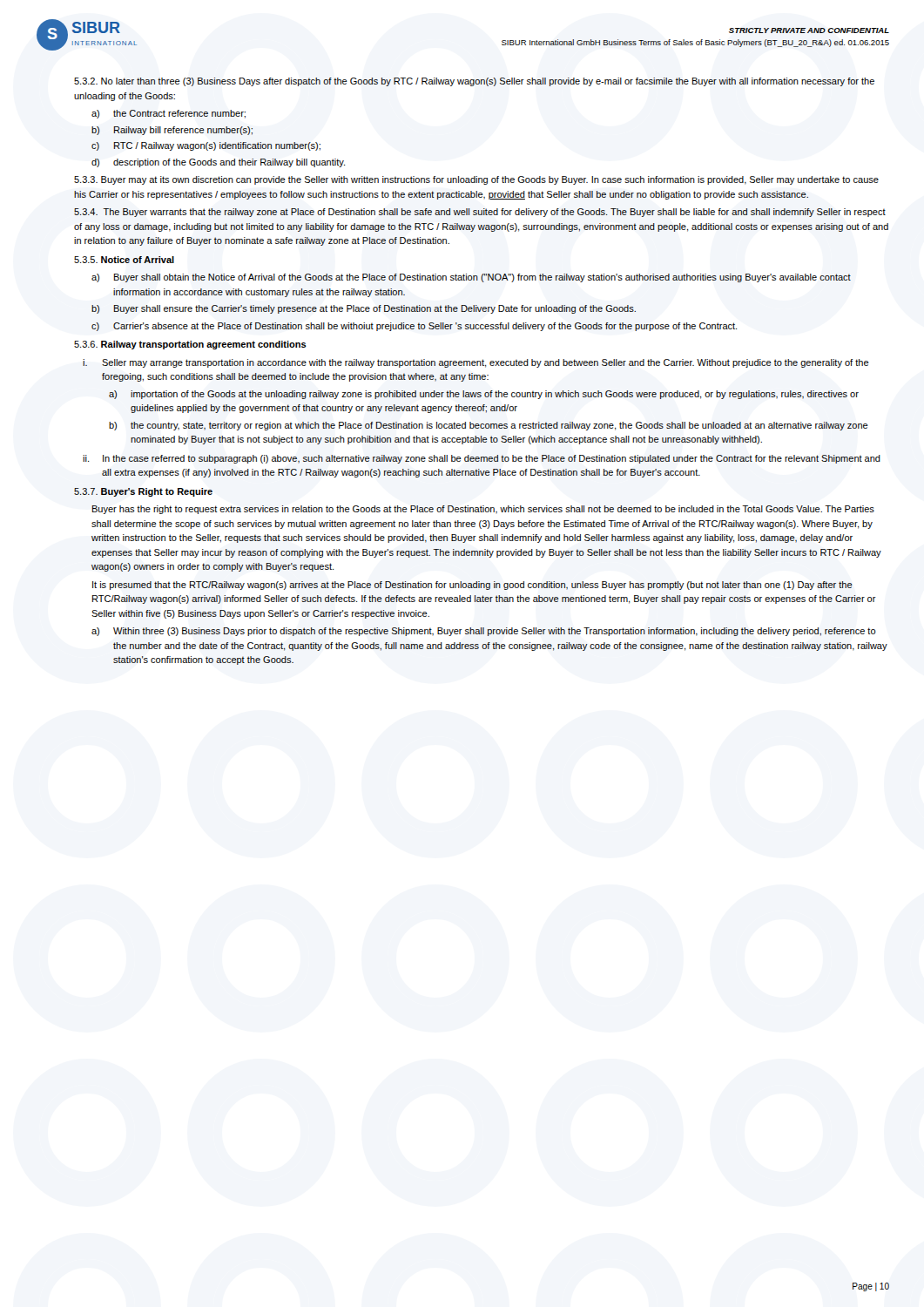Find the text starting "b) the country,"
The height and width of the screenshot is (1307, 924).
point(499,432)
